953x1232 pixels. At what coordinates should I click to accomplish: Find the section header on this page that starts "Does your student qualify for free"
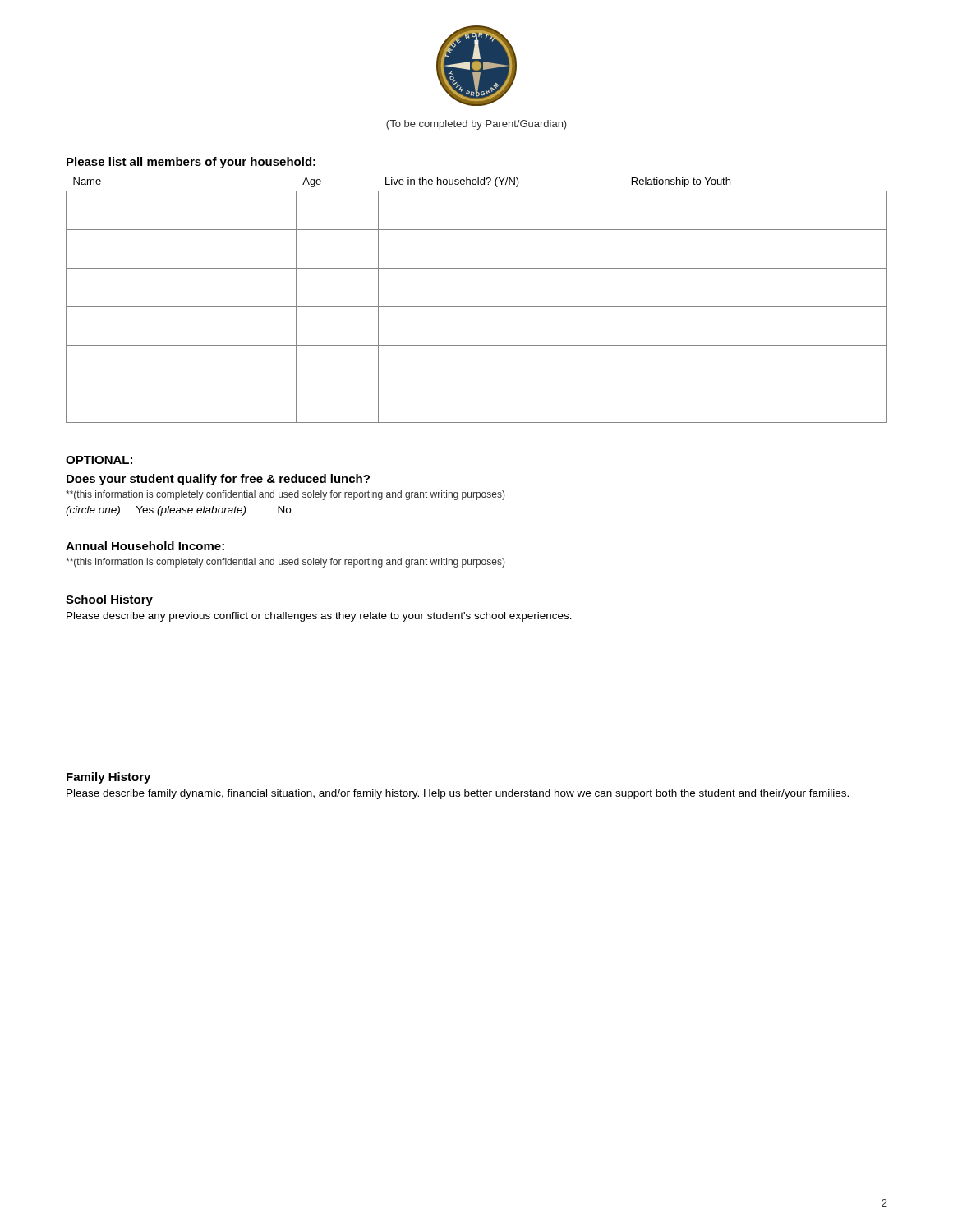point(218,478)
